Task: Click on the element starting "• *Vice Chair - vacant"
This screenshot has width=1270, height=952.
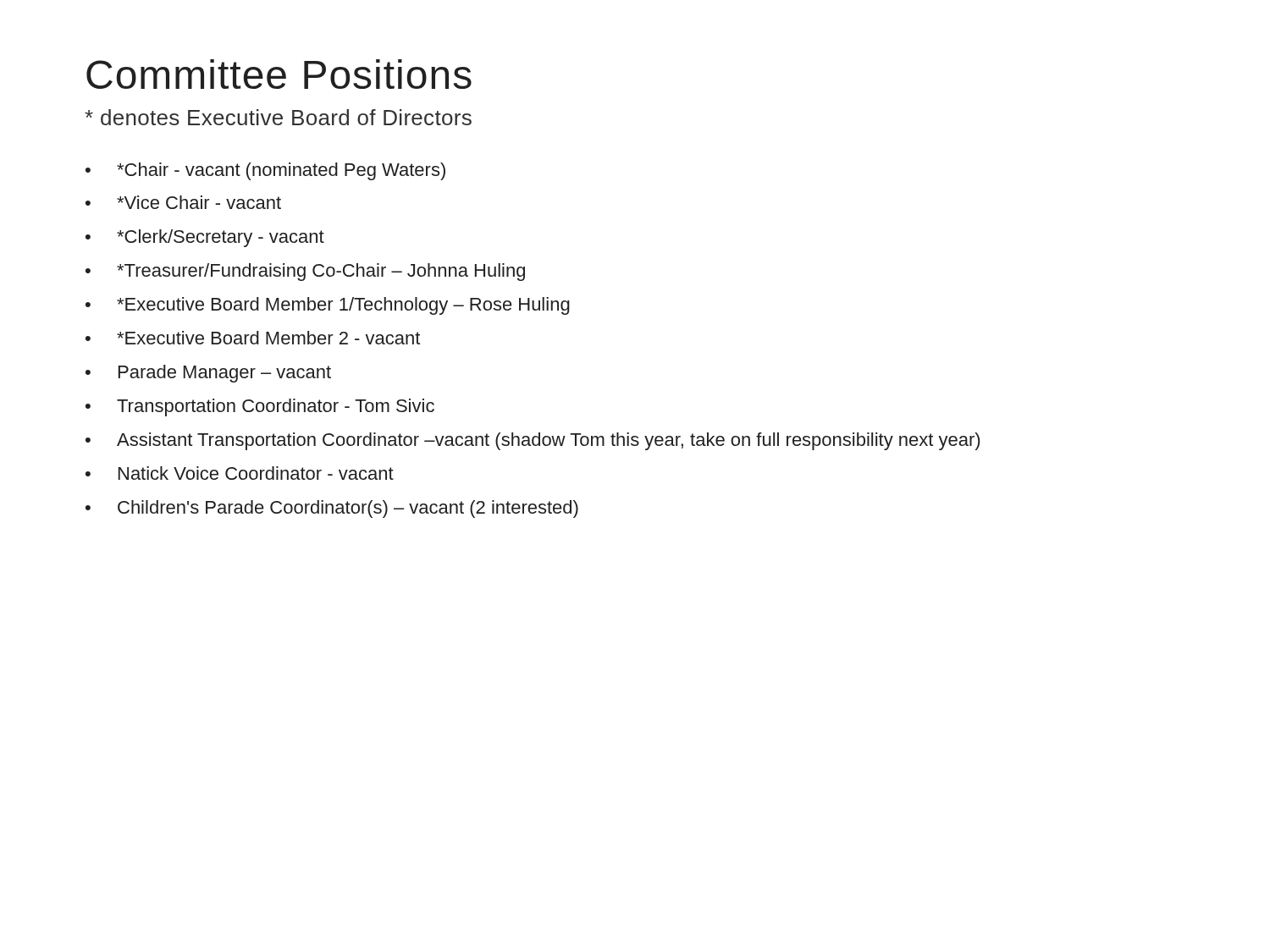Action: (x=183, y=202)
